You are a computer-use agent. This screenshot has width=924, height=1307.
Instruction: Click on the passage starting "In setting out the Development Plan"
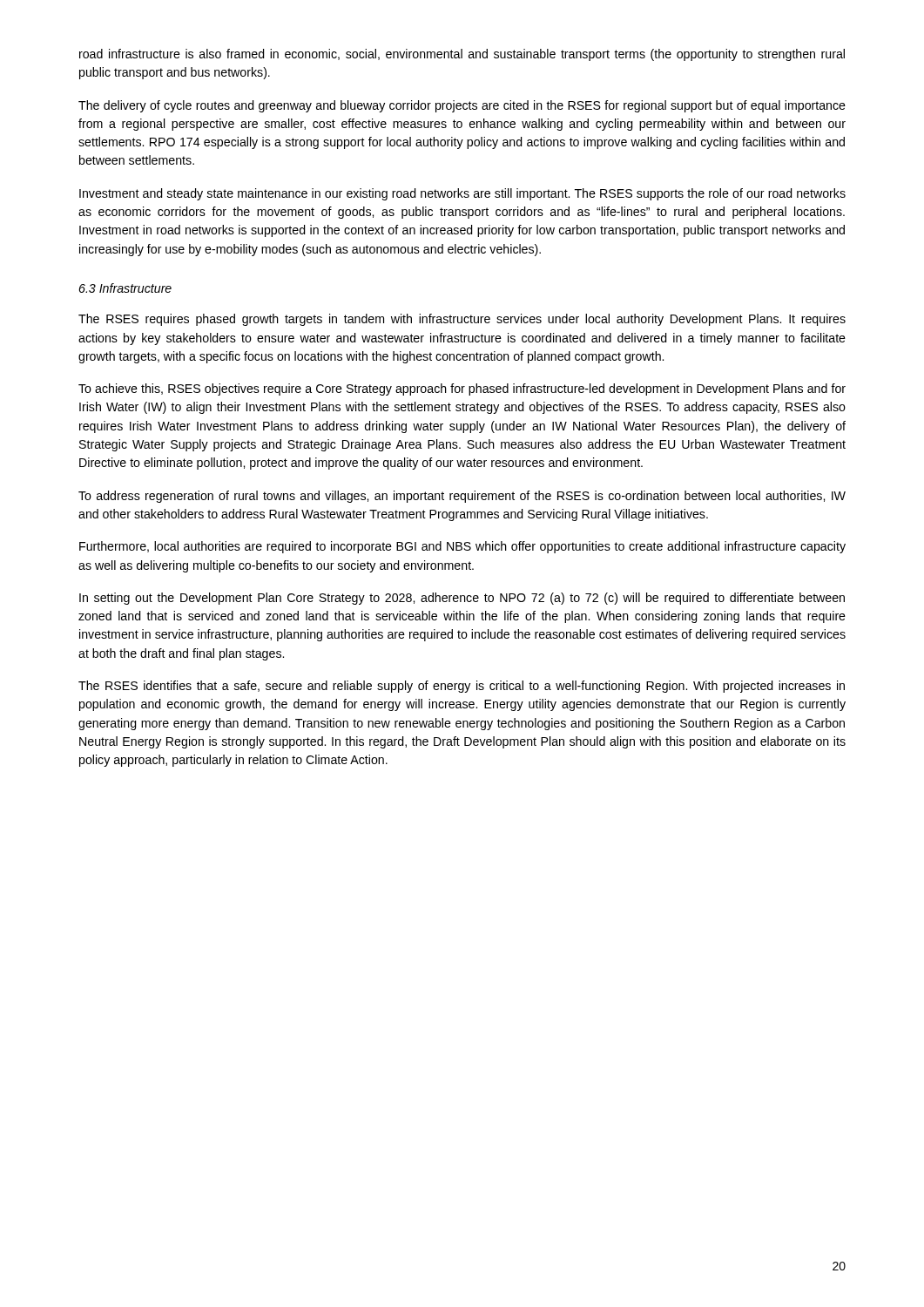tap(462, 626)
